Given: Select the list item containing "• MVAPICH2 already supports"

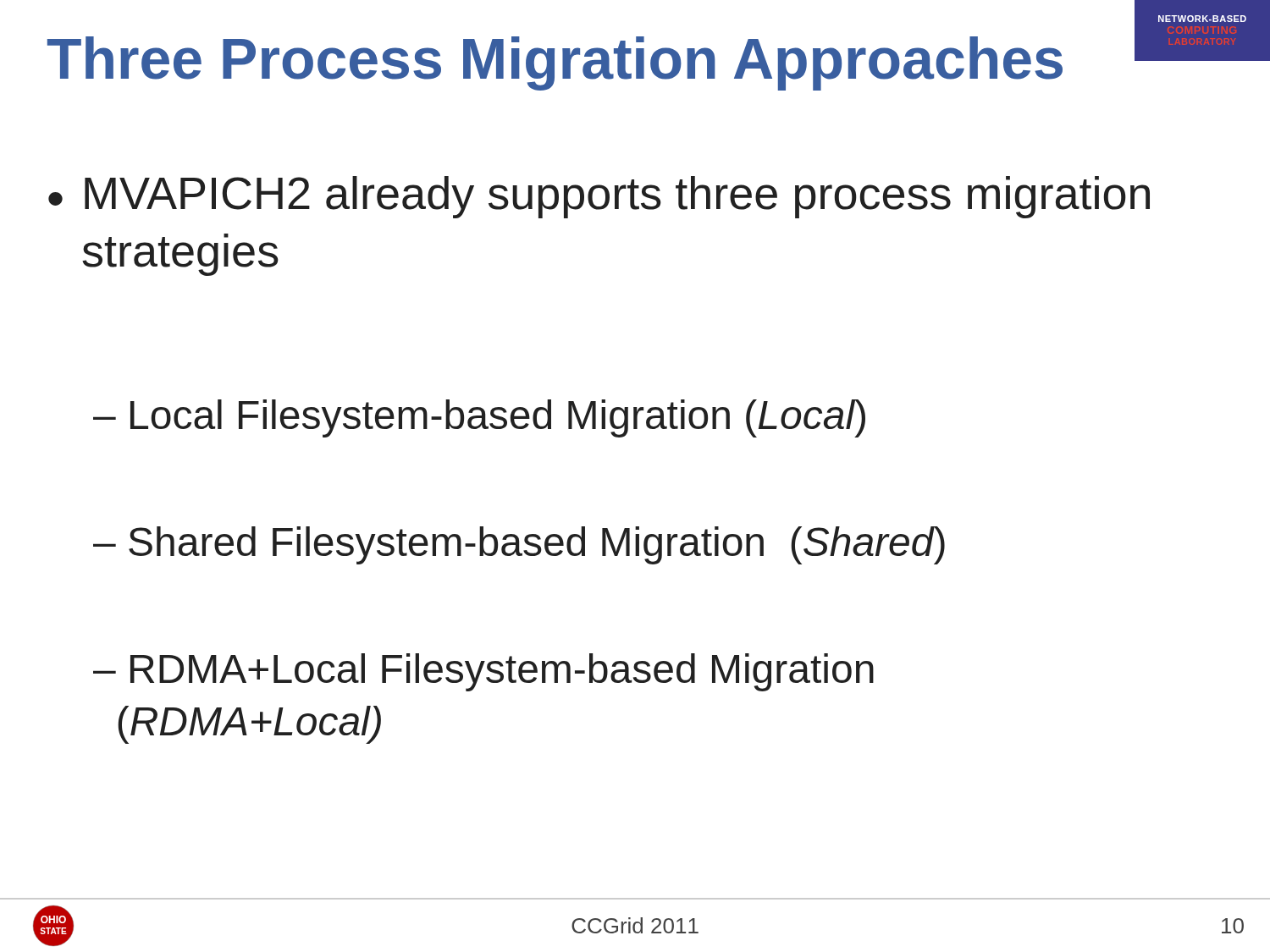Looking at the screenshot, I should 624,222.
